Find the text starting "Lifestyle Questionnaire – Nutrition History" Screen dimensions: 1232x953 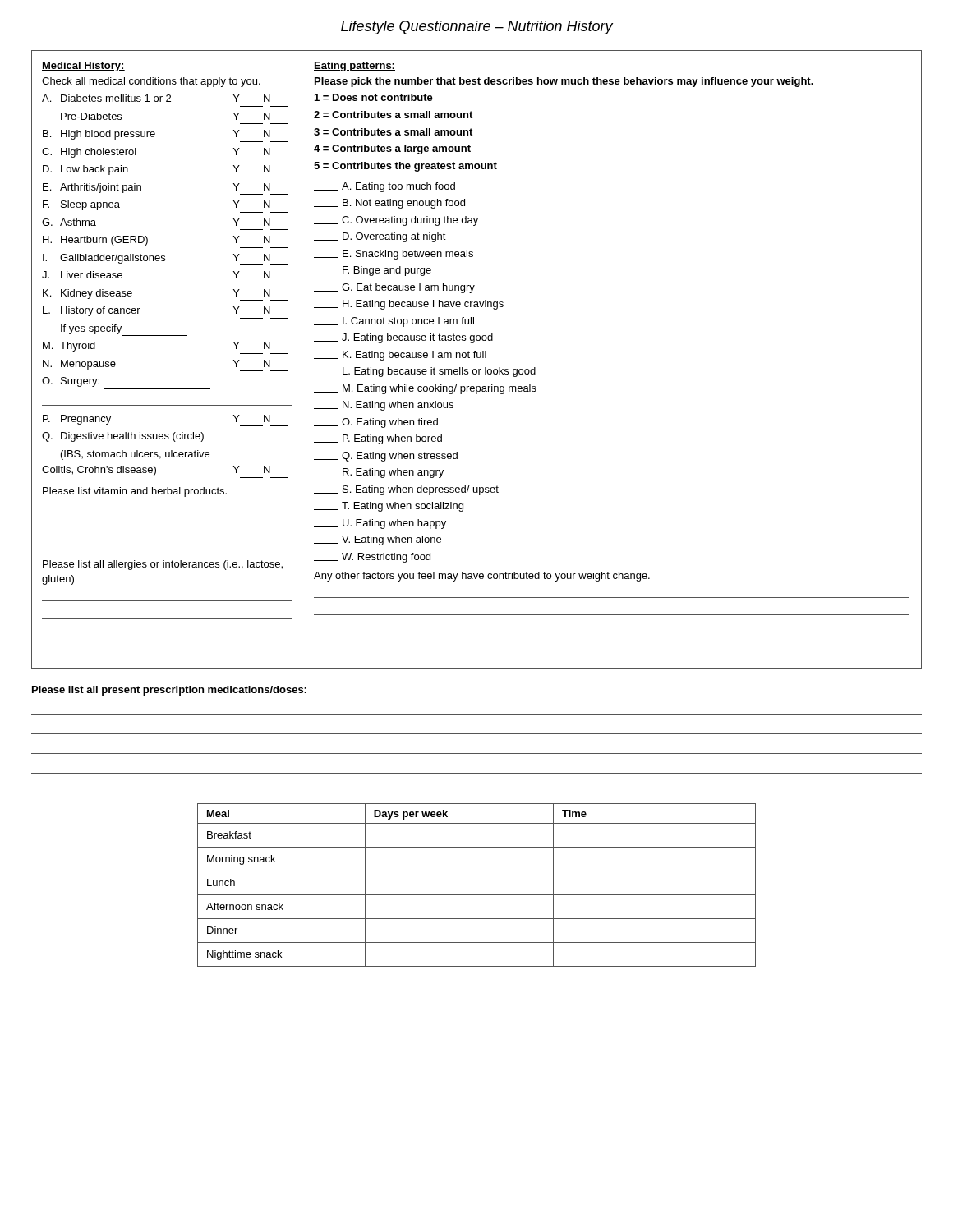(x=476, y=26)
